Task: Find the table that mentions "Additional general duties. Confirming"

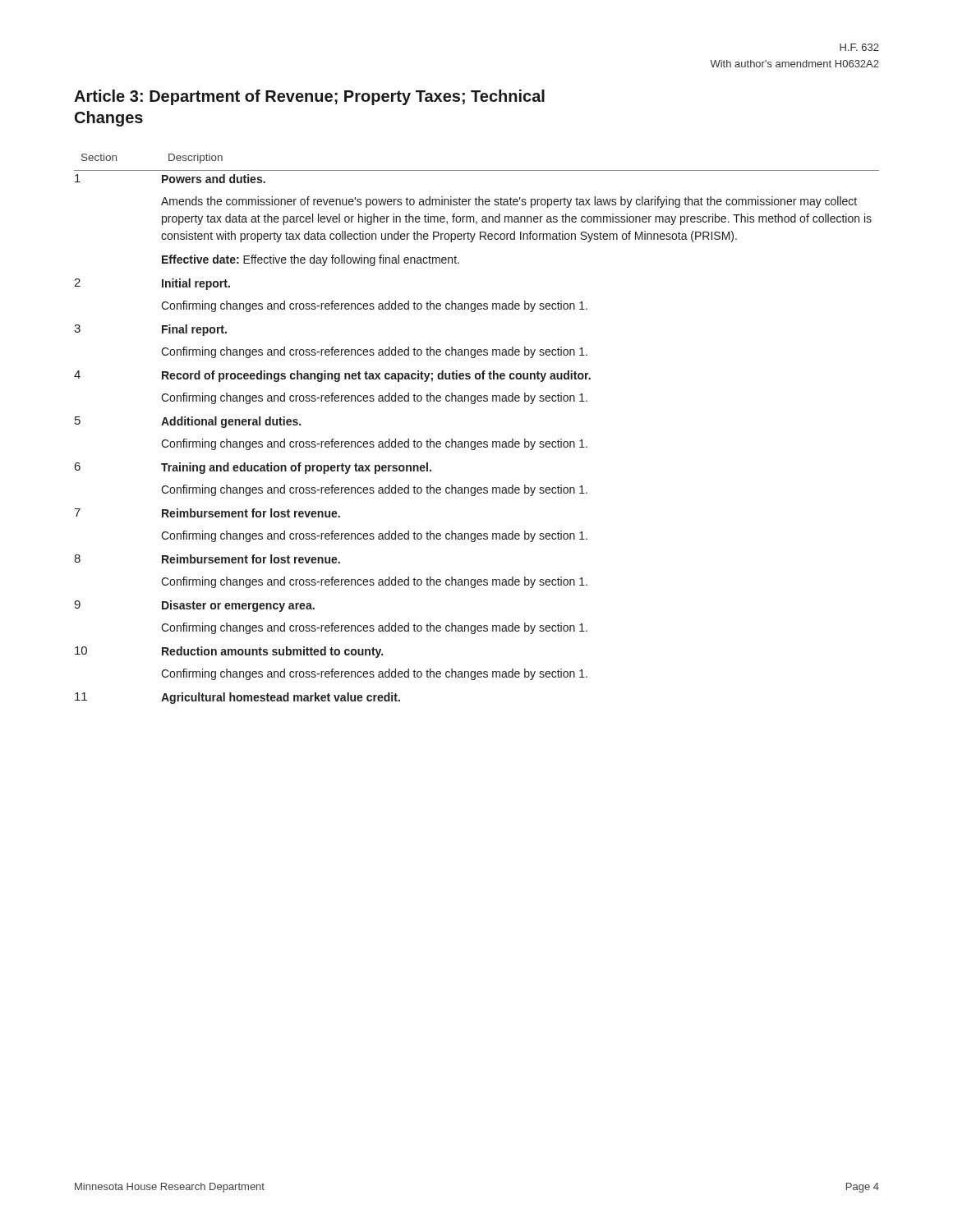Action: click(x=476, y=429)
